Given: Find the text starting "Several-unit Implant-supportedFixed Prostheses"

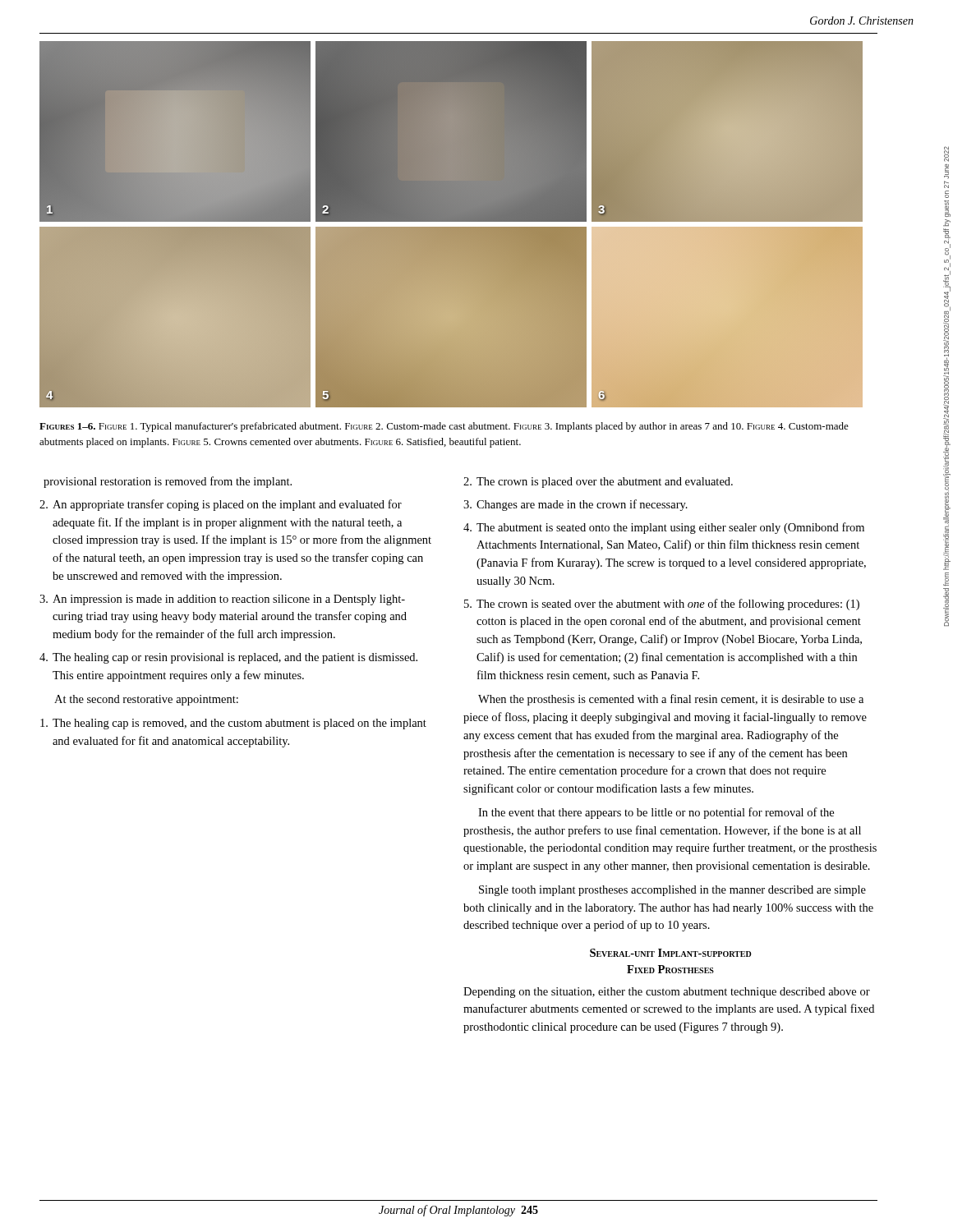Looking at the screenshot, I should tap(670, 961).
